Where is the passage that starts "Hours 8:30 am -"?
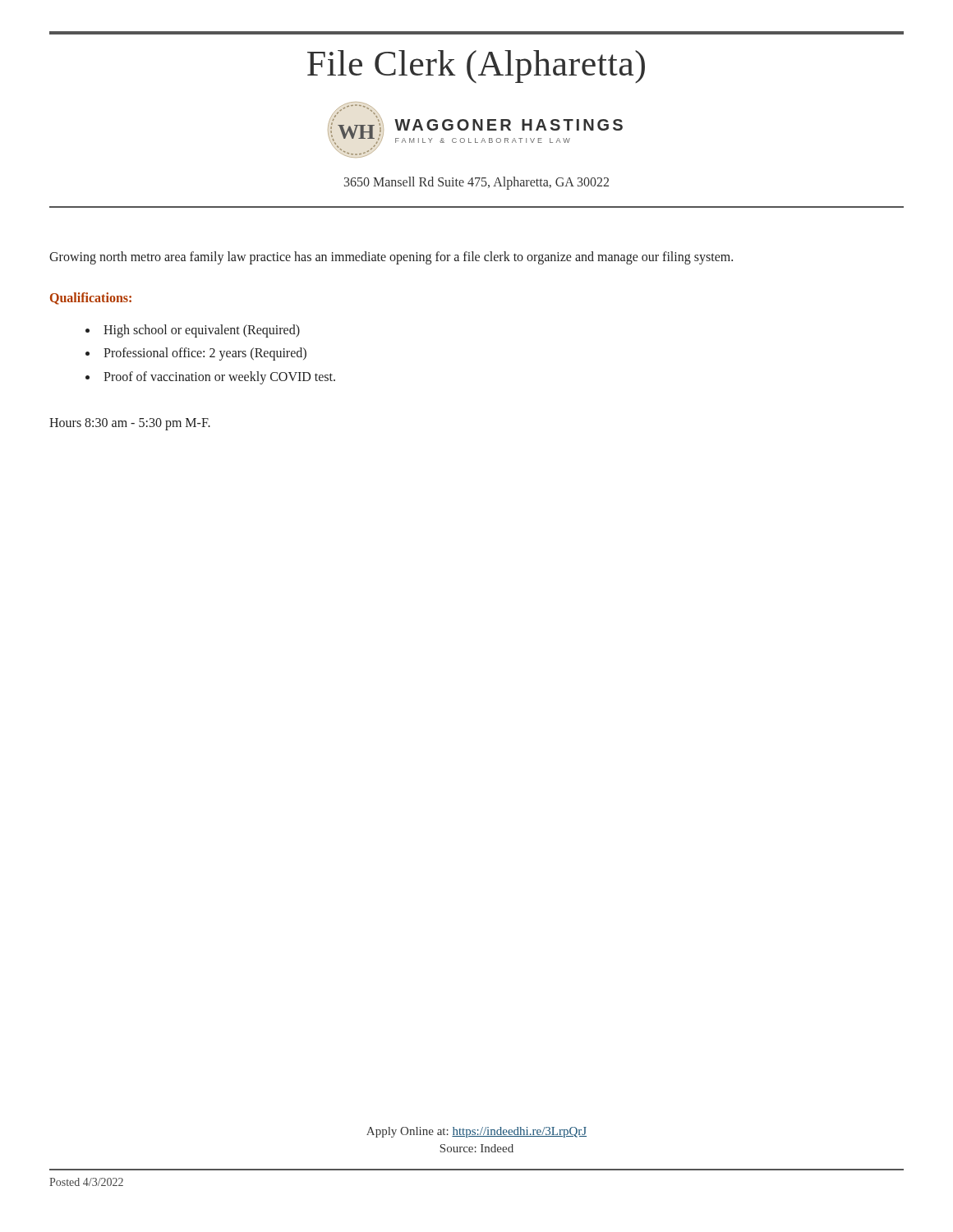 point(130,424)
